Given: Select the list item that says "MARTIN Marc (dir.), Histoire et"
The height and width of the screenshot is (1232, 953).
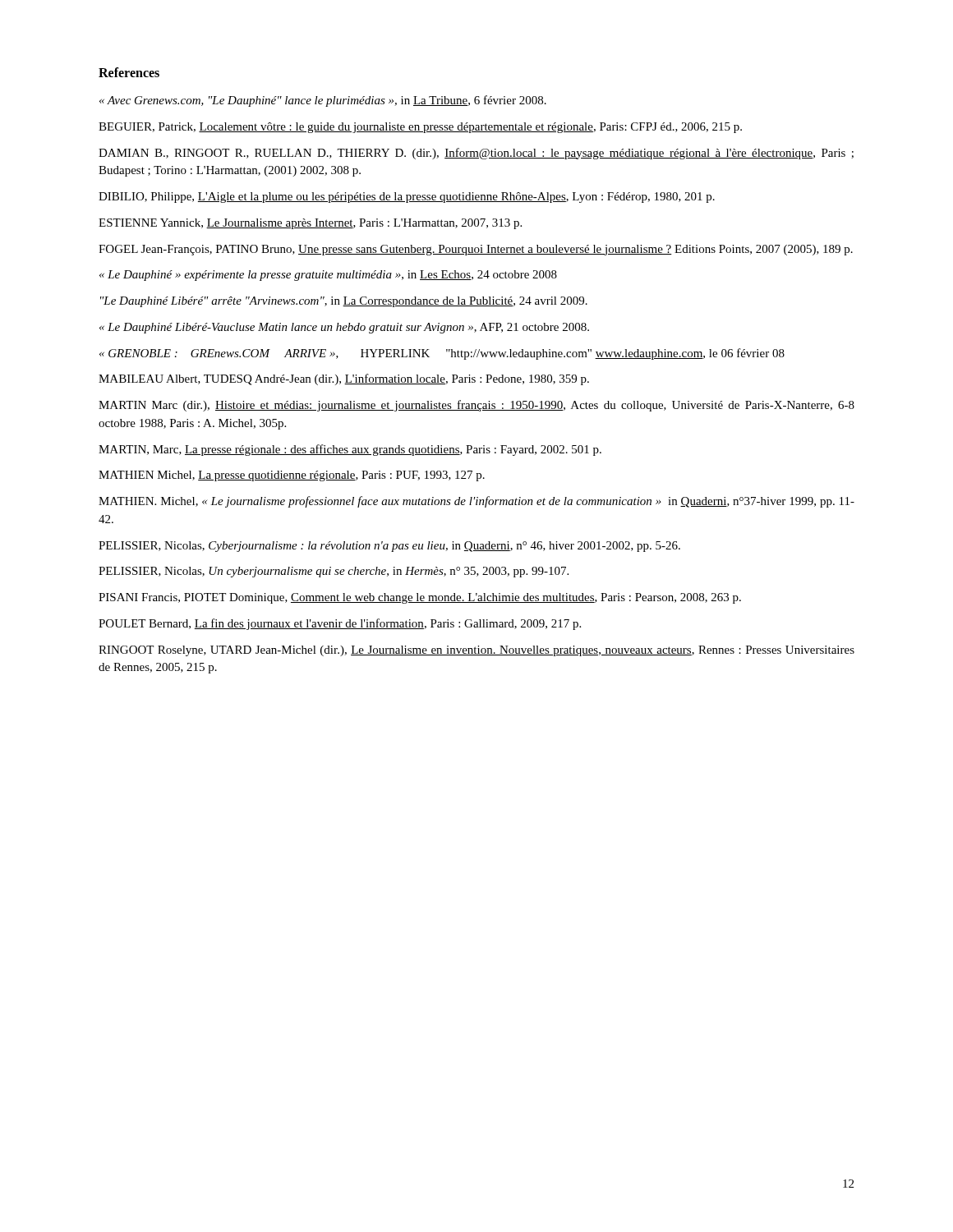Looking at the screenshot, I should pos(476,414).
